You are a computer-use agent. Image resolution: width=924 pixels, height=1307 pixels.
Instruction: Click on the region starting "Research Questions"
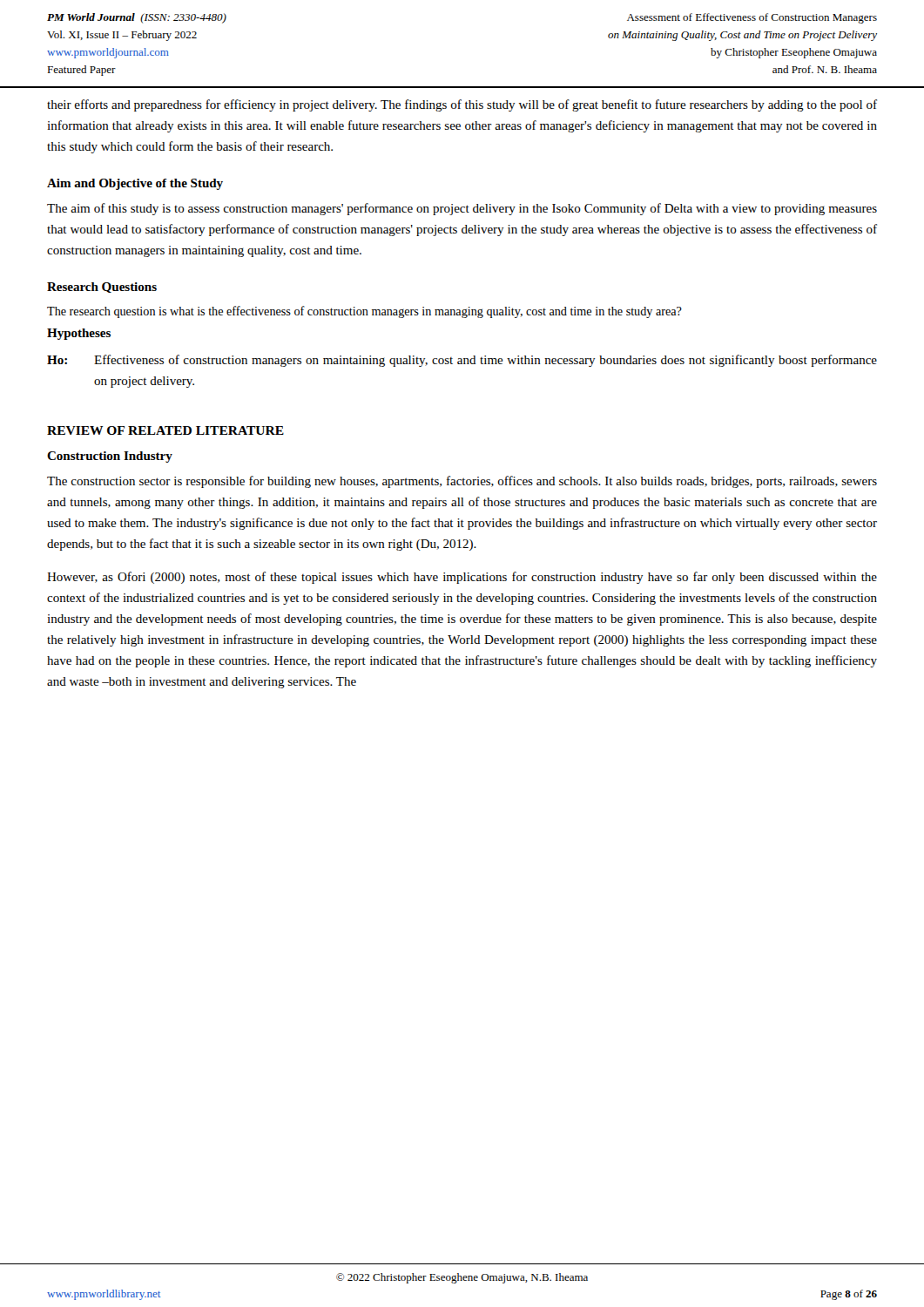point(102,287)
